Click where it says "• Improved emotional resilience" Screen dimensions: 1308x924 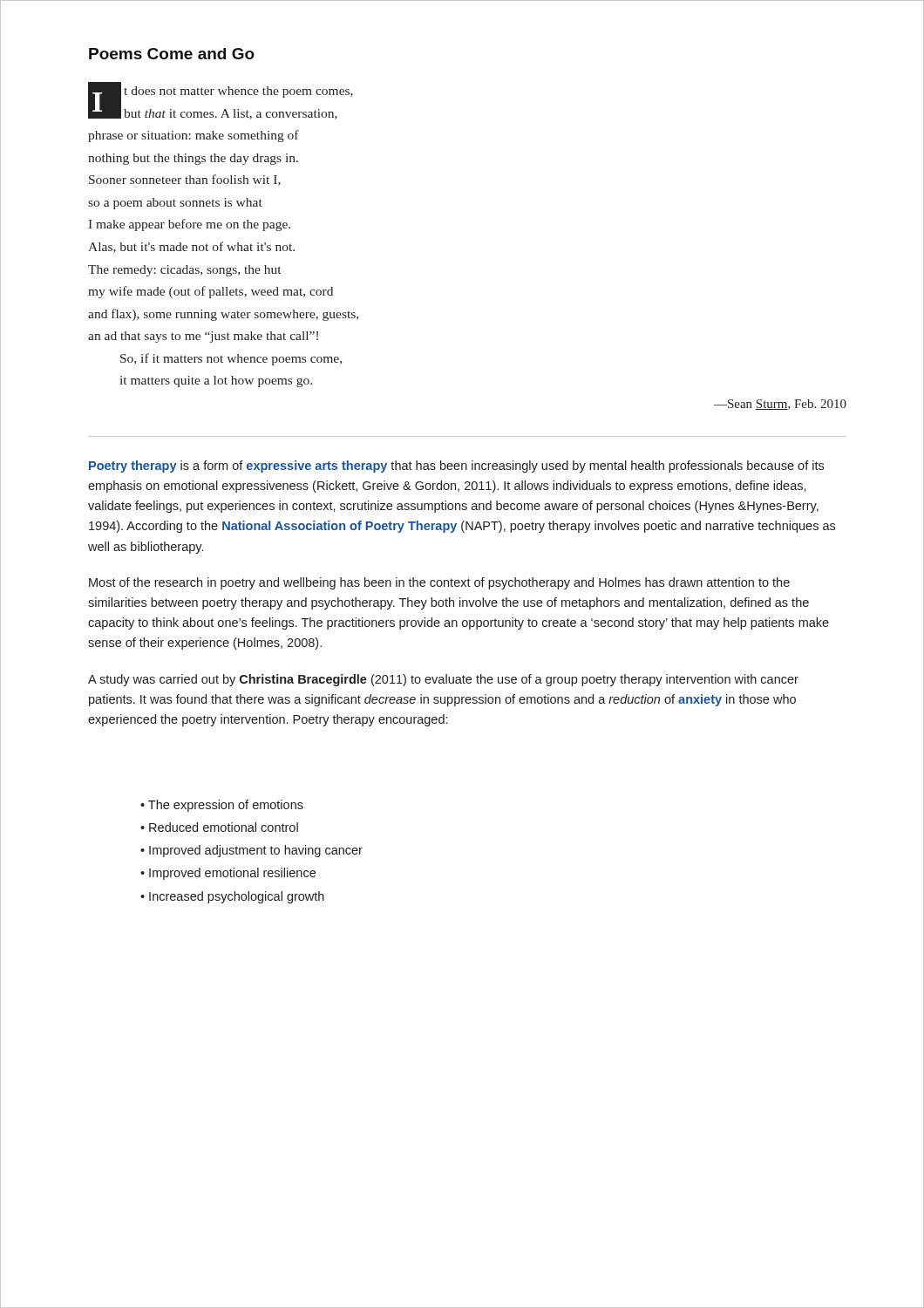228,873
